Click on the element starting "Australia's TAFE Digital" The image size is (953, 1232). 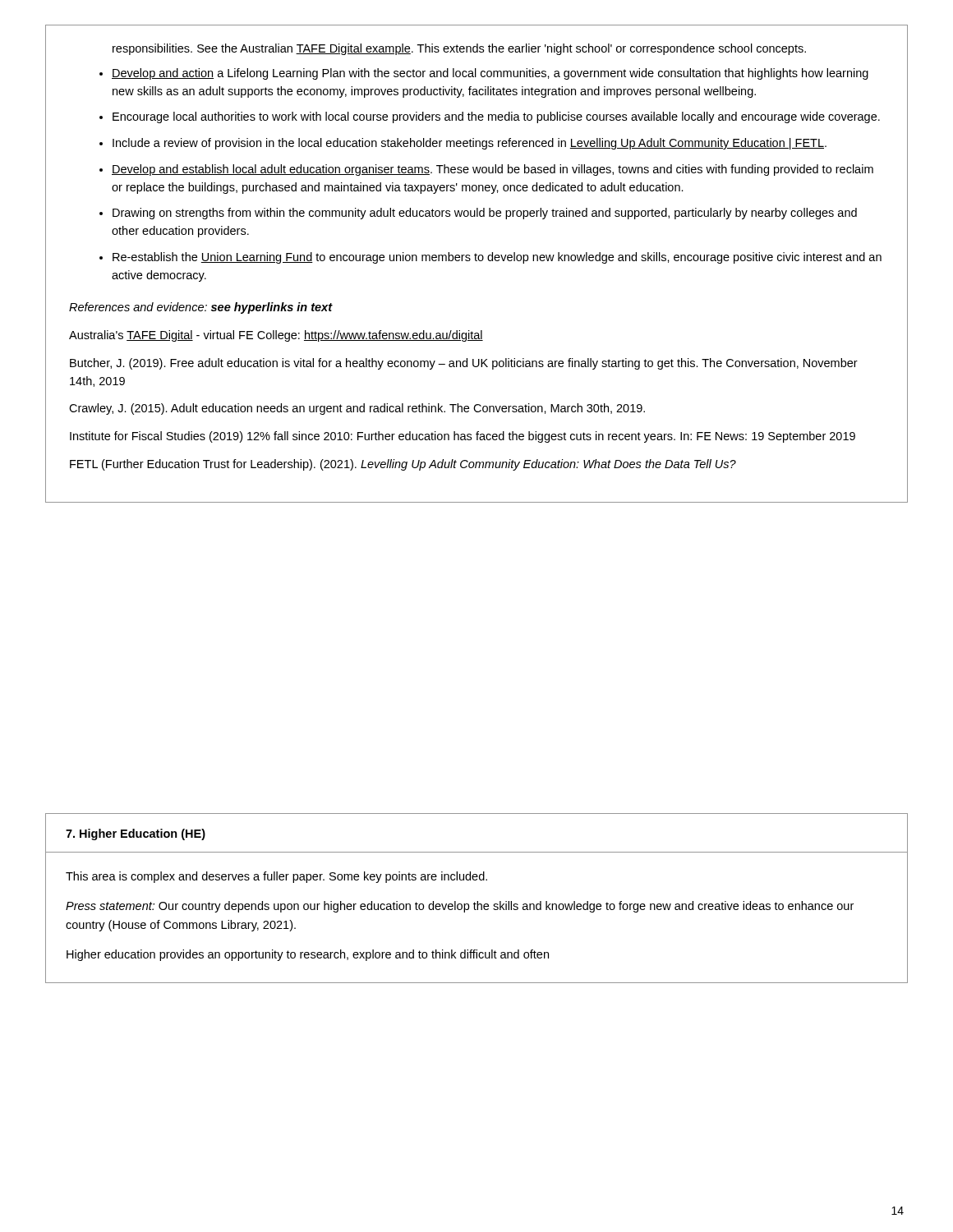(x=276, y=335)
